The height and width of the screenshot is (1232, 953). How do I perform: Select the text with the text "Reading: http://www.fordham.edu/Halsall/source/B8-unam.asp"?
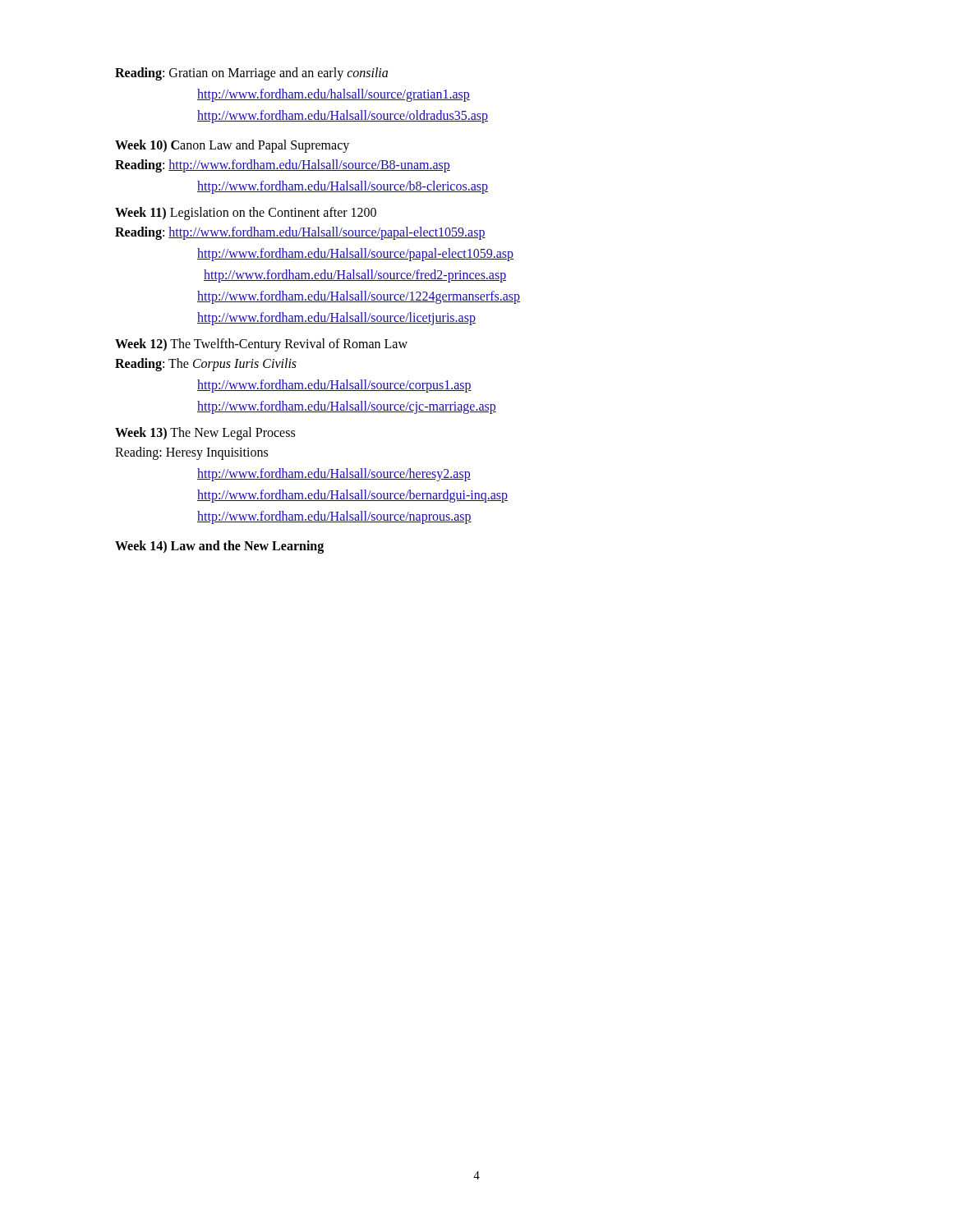point(283,165)
